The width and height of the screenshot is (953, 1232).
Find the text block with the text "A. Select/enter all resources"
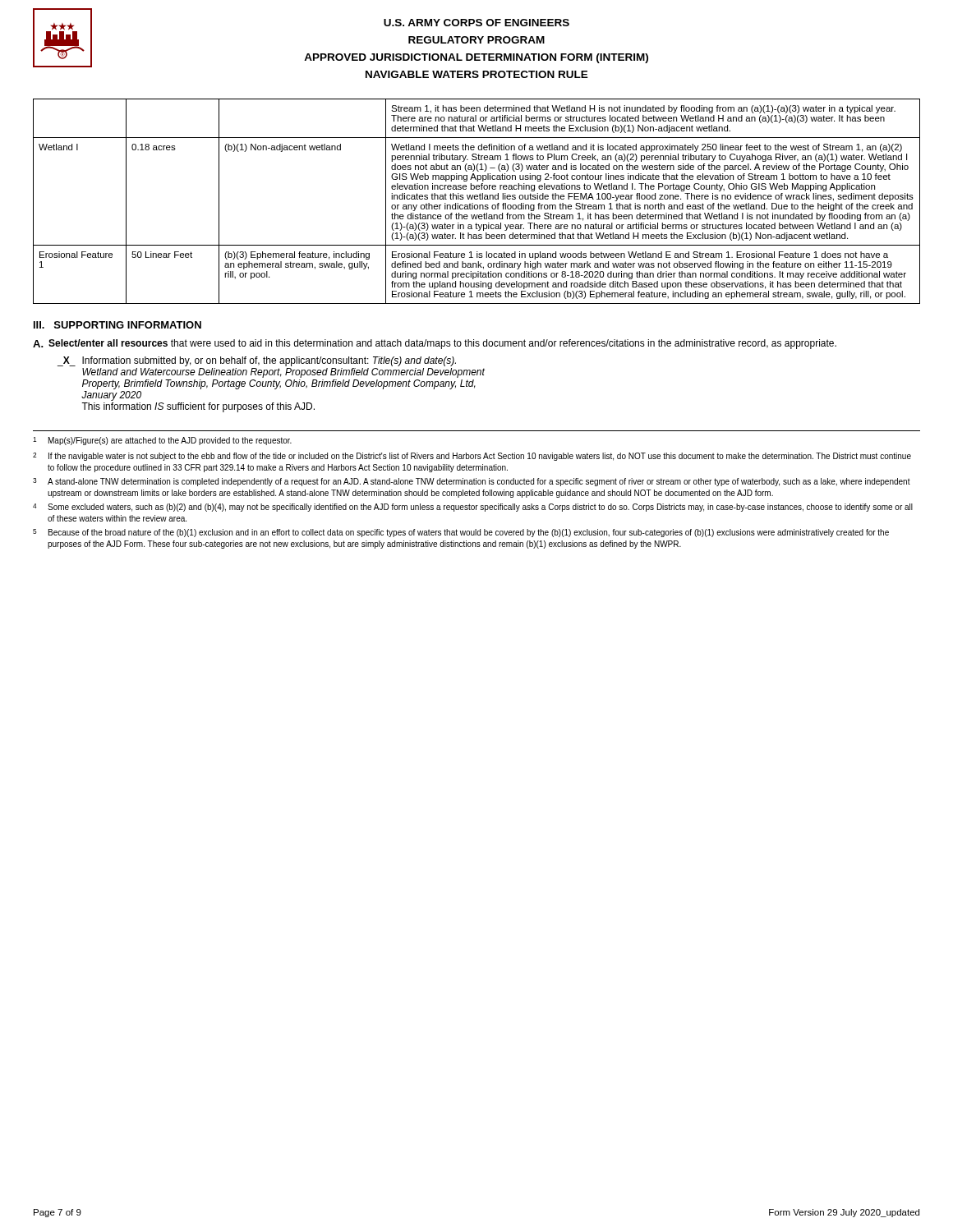(x=435, y=343)
